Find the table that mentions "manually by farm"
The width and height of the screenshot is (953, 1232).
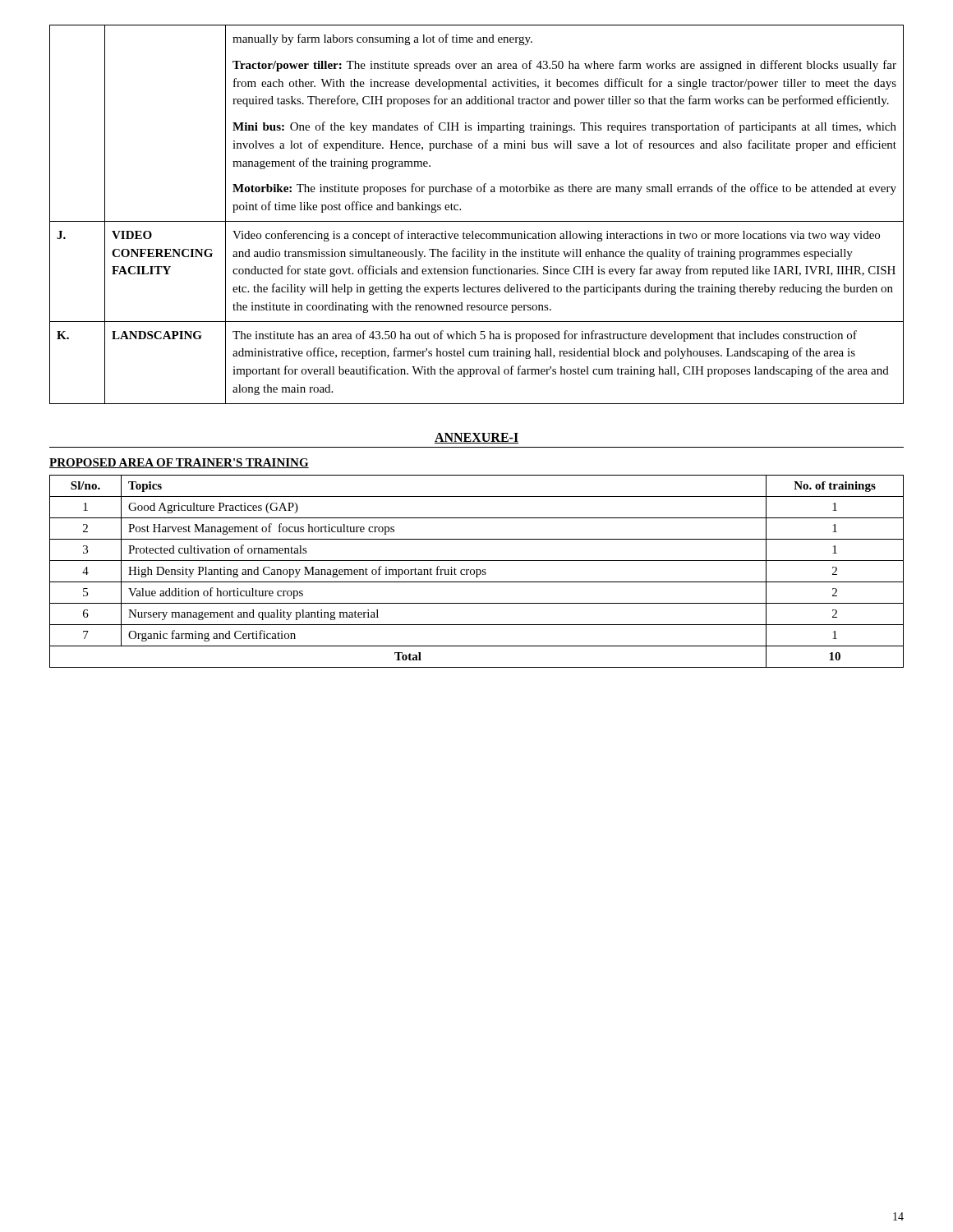476,214
